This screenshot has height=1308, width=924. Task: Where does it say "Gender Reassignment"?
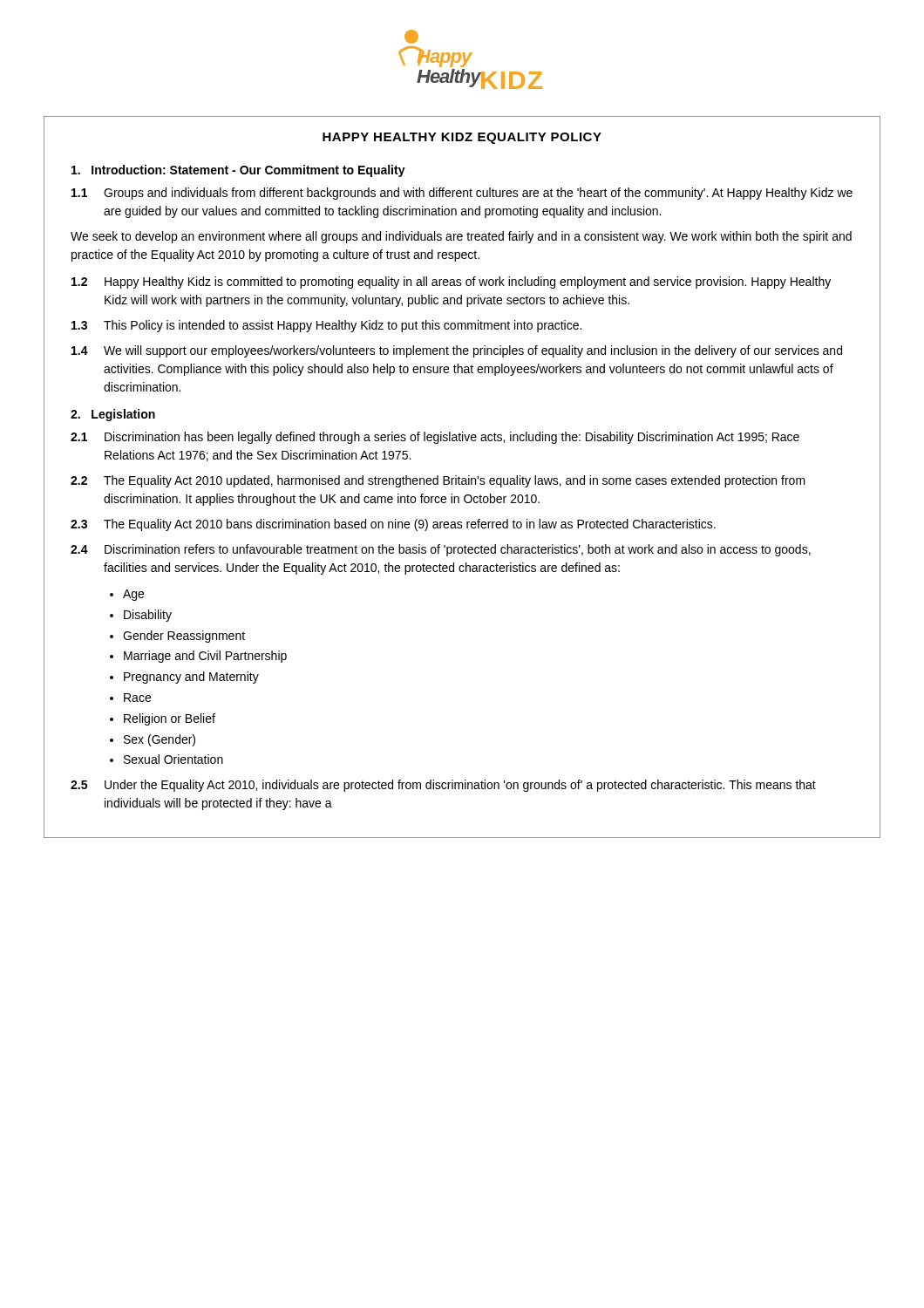pyautogui.click(x=184, y=635)
